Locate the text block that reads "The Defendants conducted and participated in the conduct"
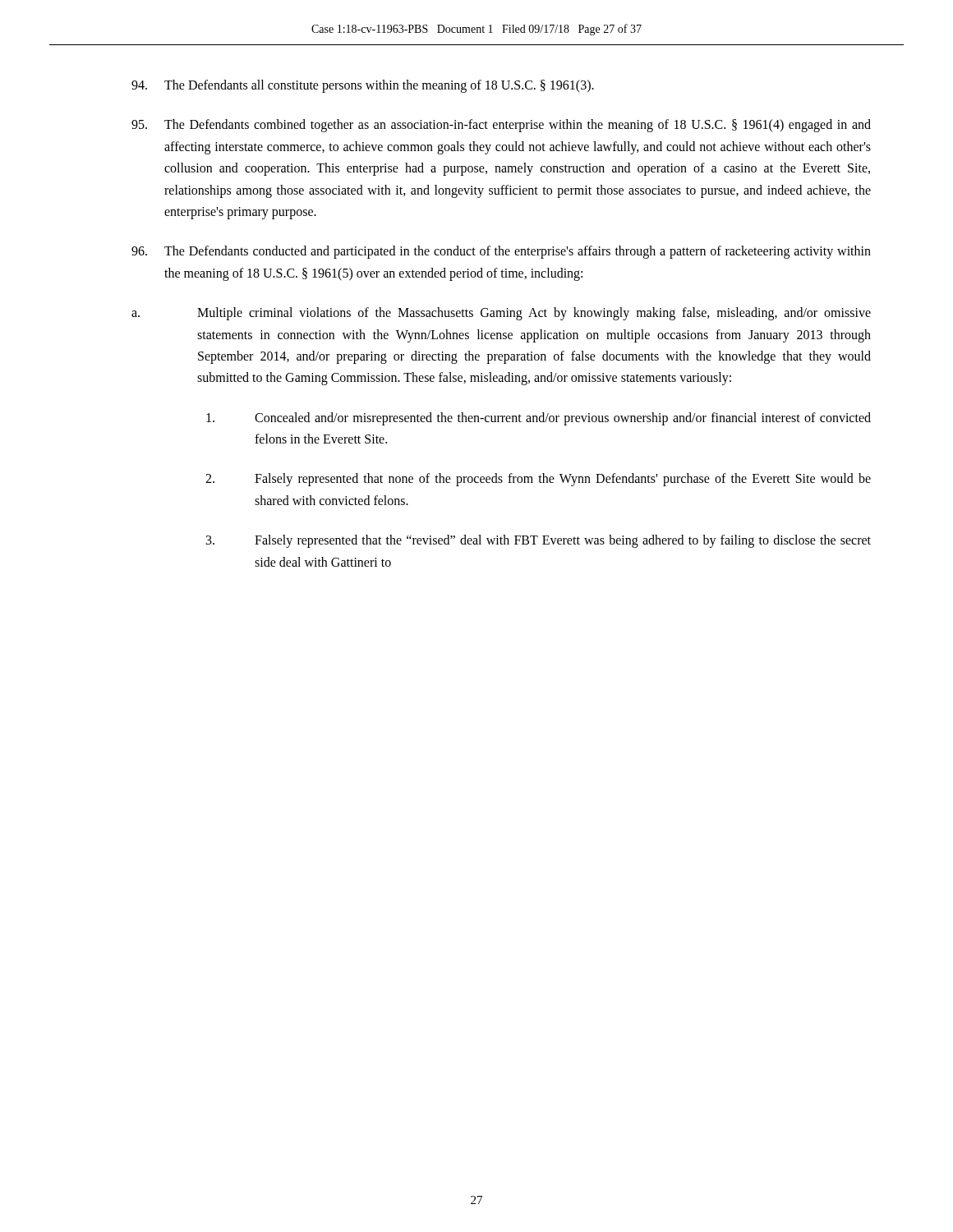Image resolution: width=953 pixels, height=1232 pixels. coord(476,263)
